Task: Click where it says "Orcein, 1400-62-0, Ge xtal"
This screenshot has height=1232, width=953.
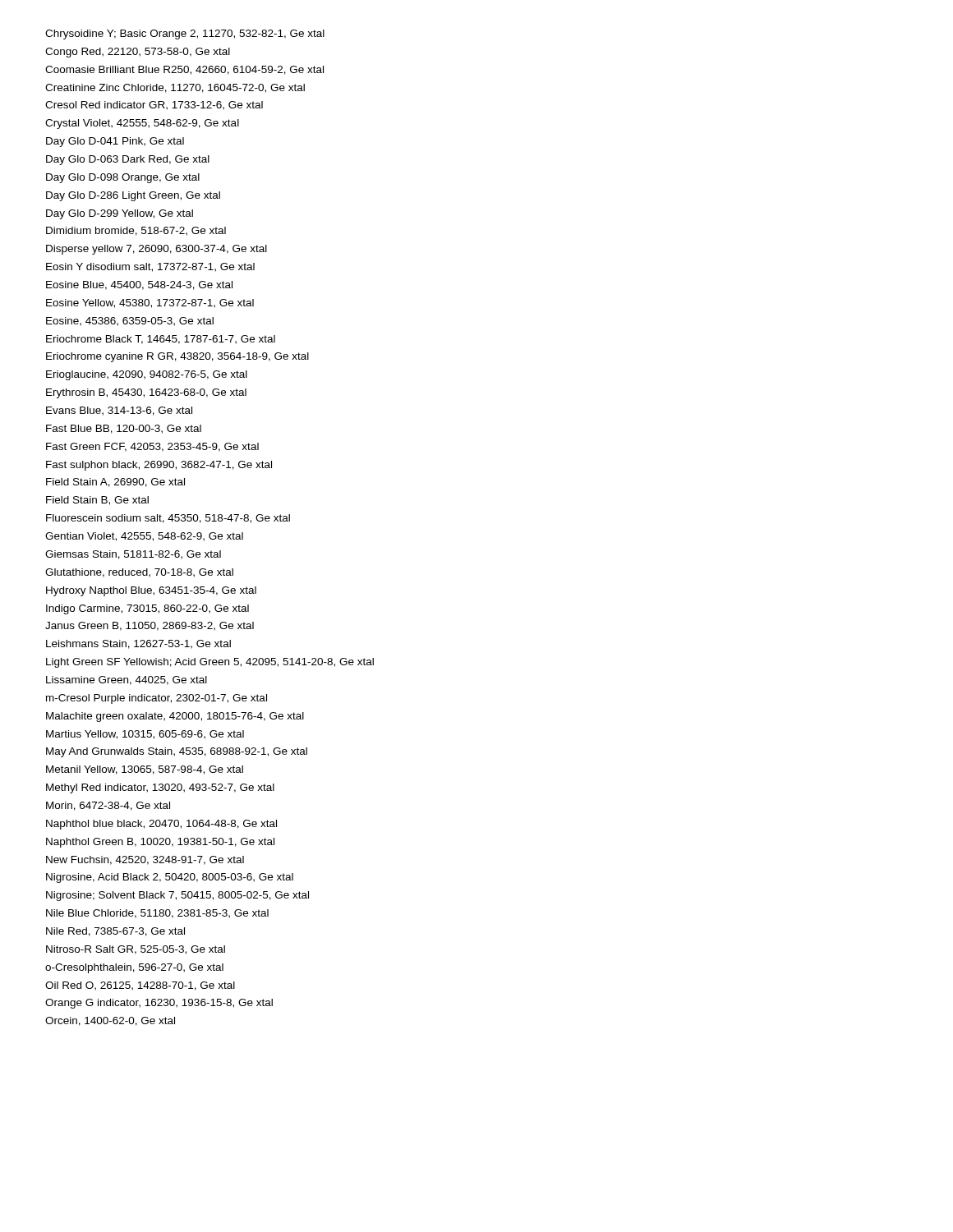Action: (x=111, y=1021)
